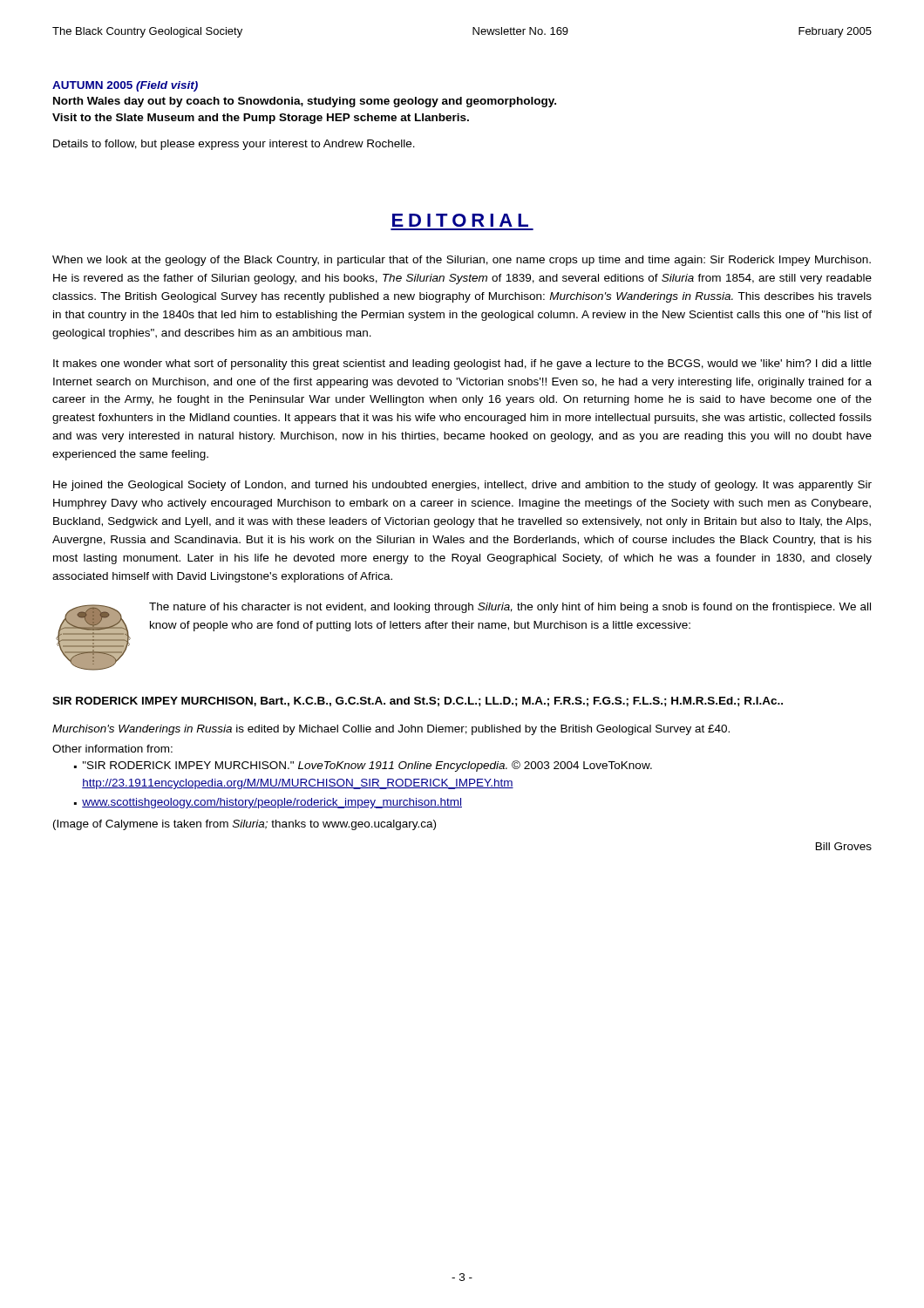Viewport: 924px width, 1308px height.
Task: Click where it says "▪ www.scottishgeology.com/history/people/roderick_impey_murchison.html"
Action: (x=472, y=803)
